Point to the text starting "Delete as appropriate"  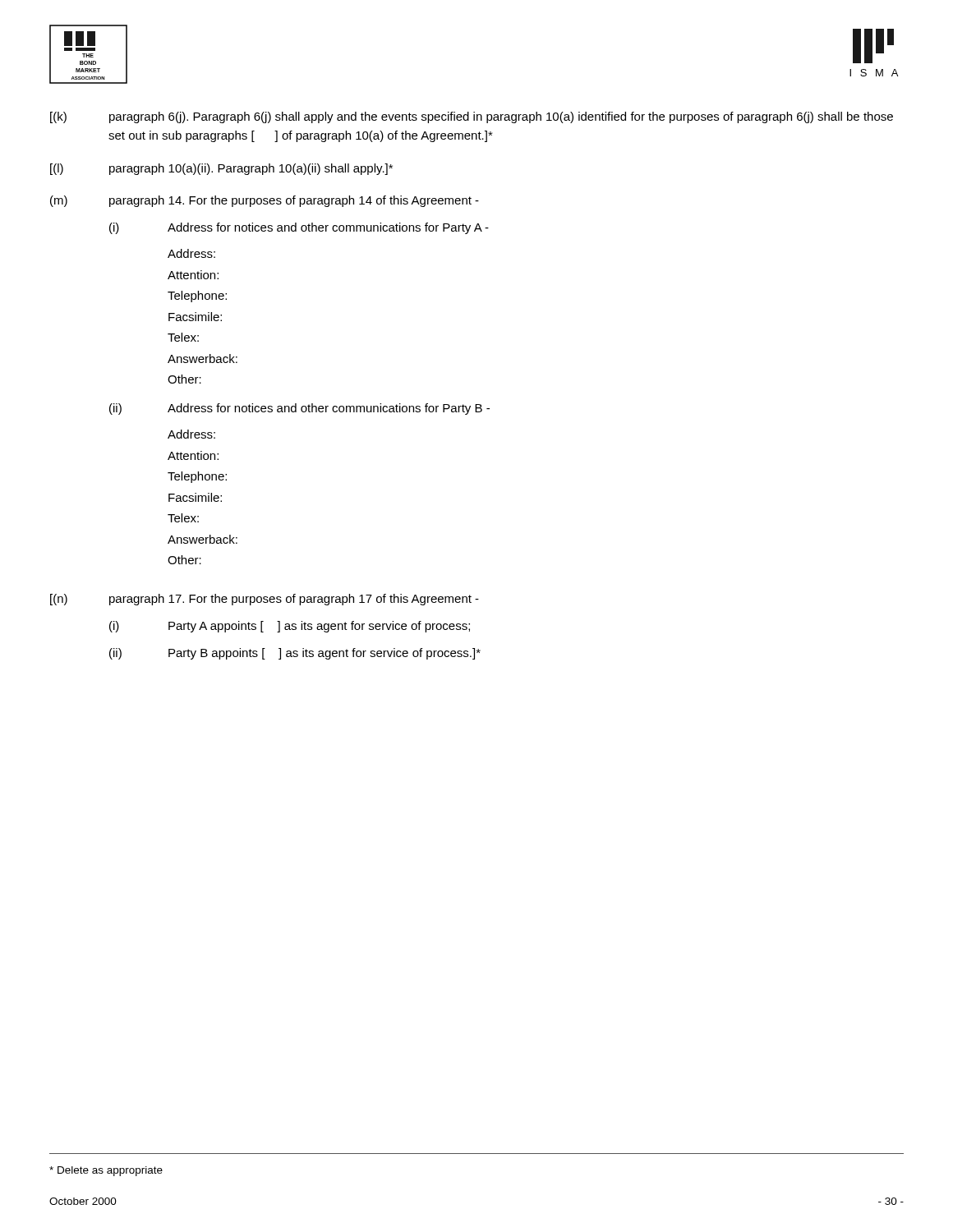click(x=106, y=1170)
